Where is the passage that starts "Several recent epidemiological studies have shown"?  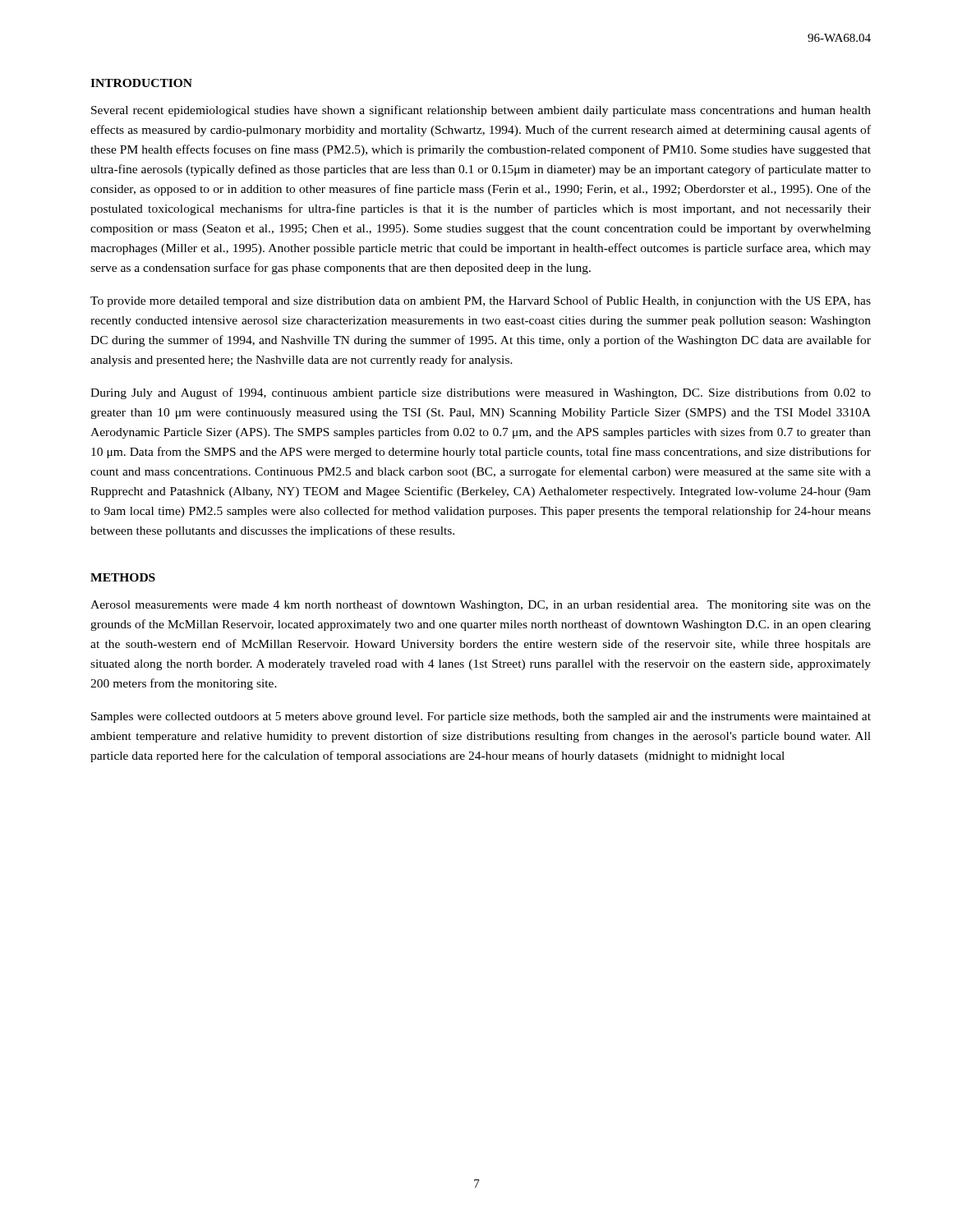coord(481,189)
